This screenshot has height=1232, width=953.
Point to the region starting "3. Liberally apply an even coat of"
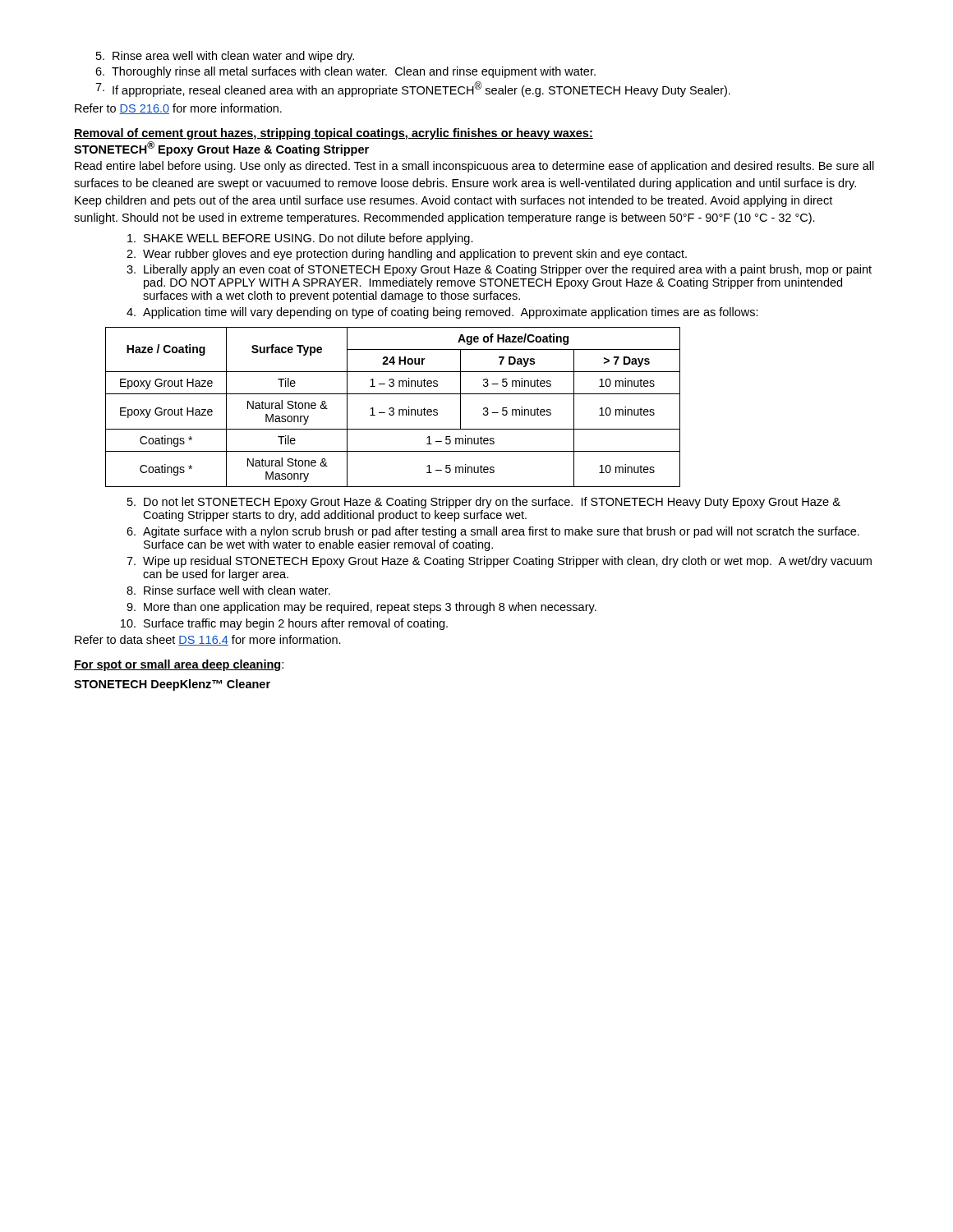point(492,282)
